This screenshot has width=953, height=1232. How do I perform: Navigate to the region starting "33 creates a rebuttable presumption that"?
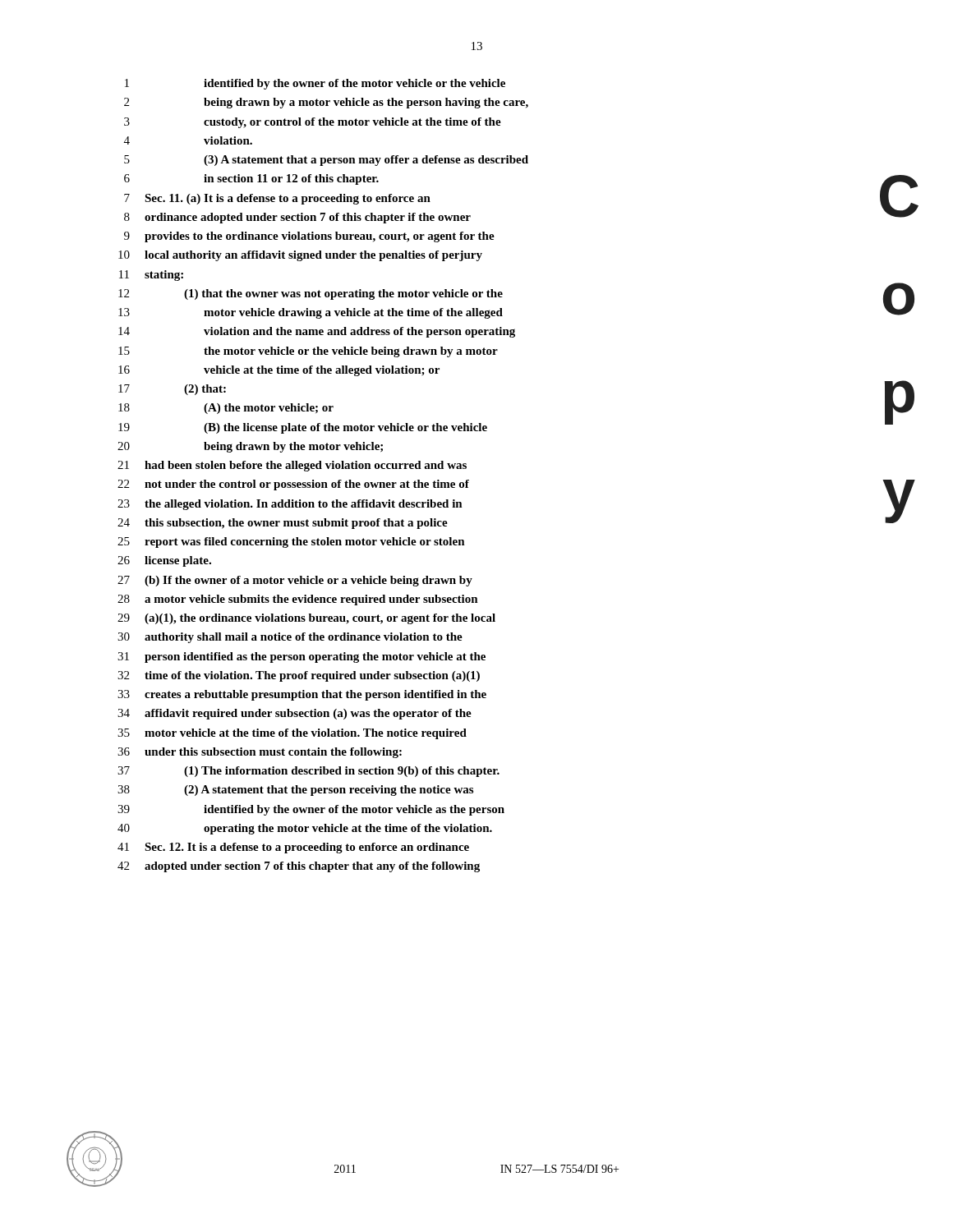pos(403,695)
